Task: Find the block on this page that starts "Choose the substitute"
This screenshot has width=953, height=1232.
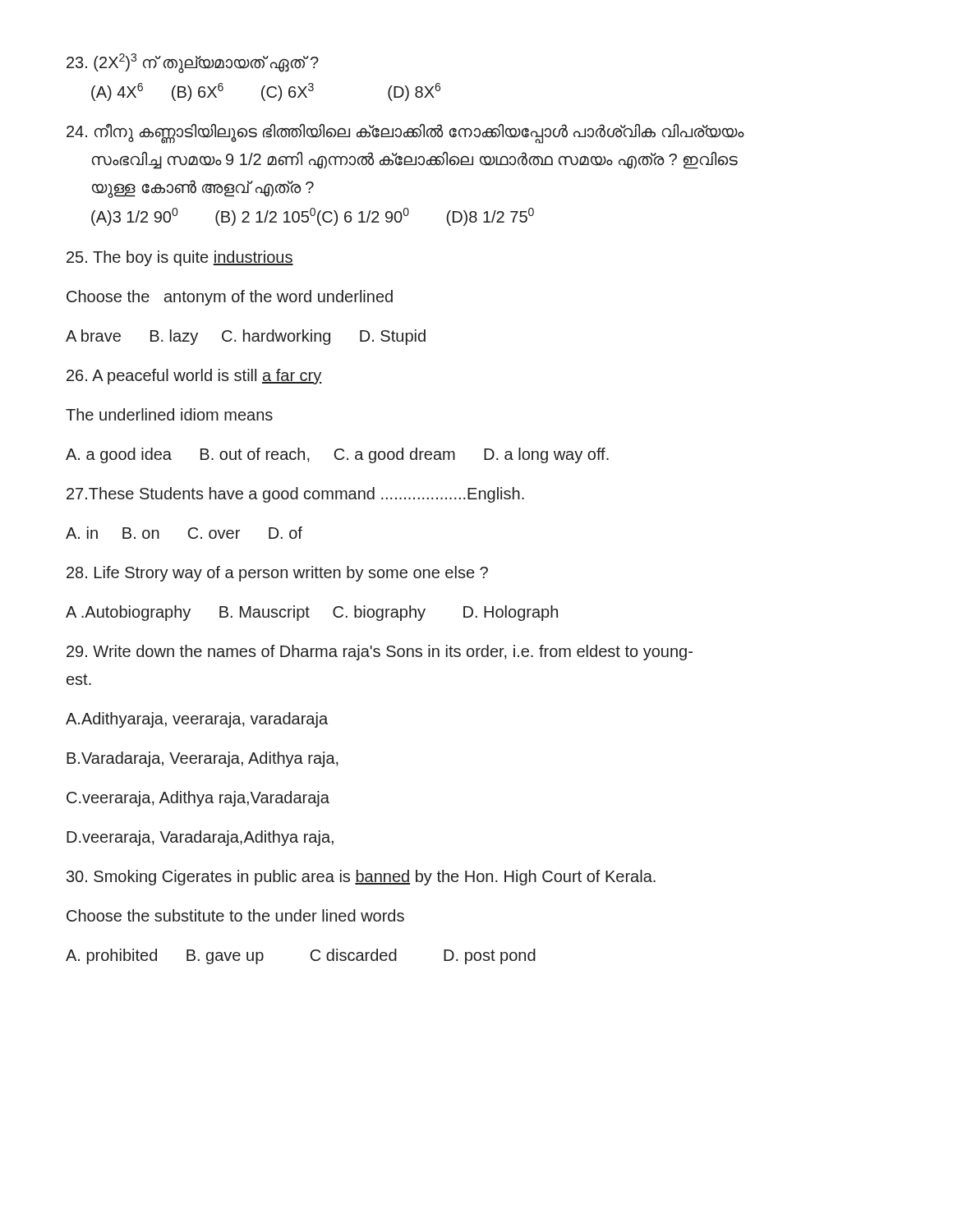Action: (x=235, y=915)
